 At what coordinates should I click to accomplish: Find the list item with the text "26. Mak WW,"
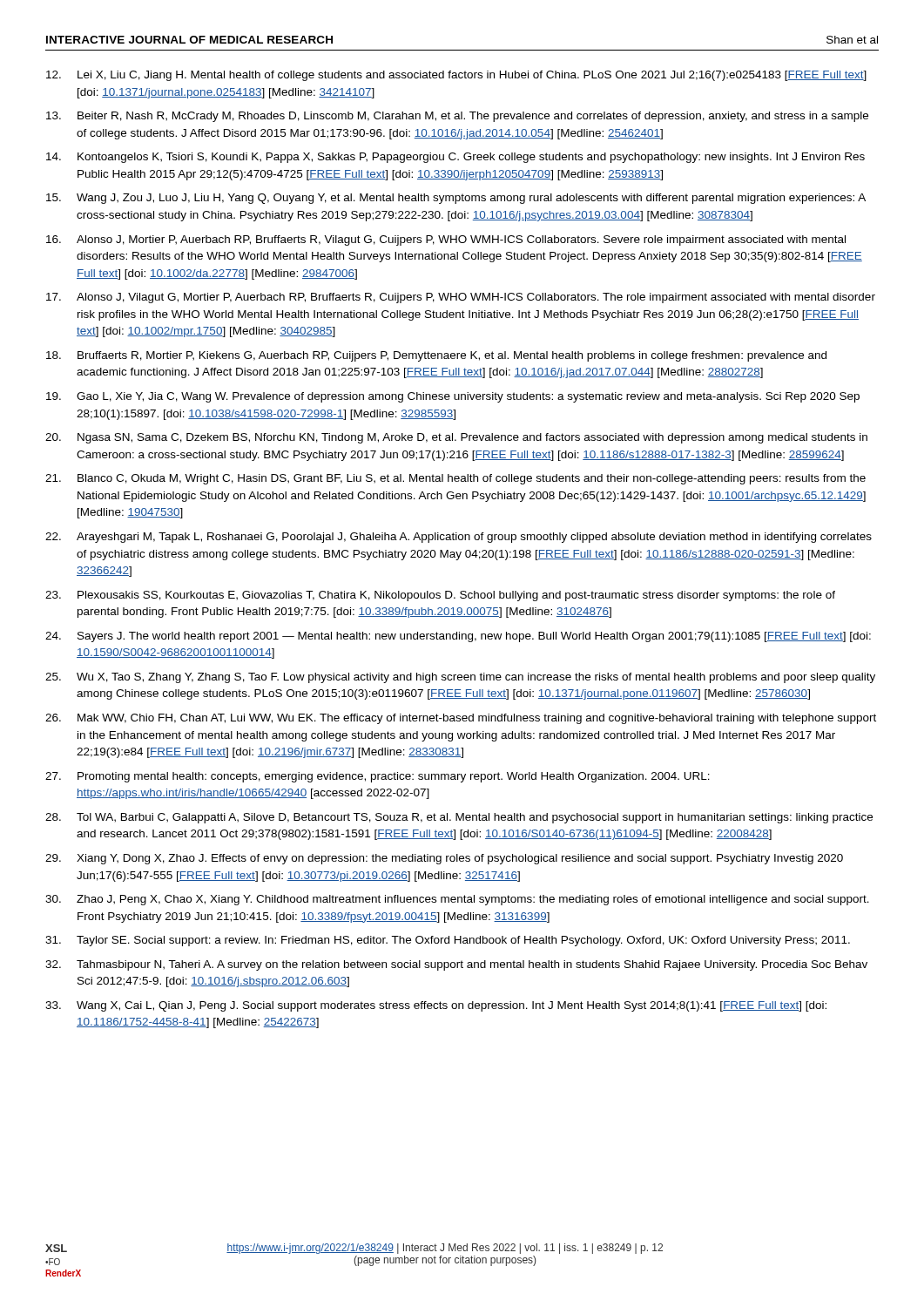tap(462, 735)
